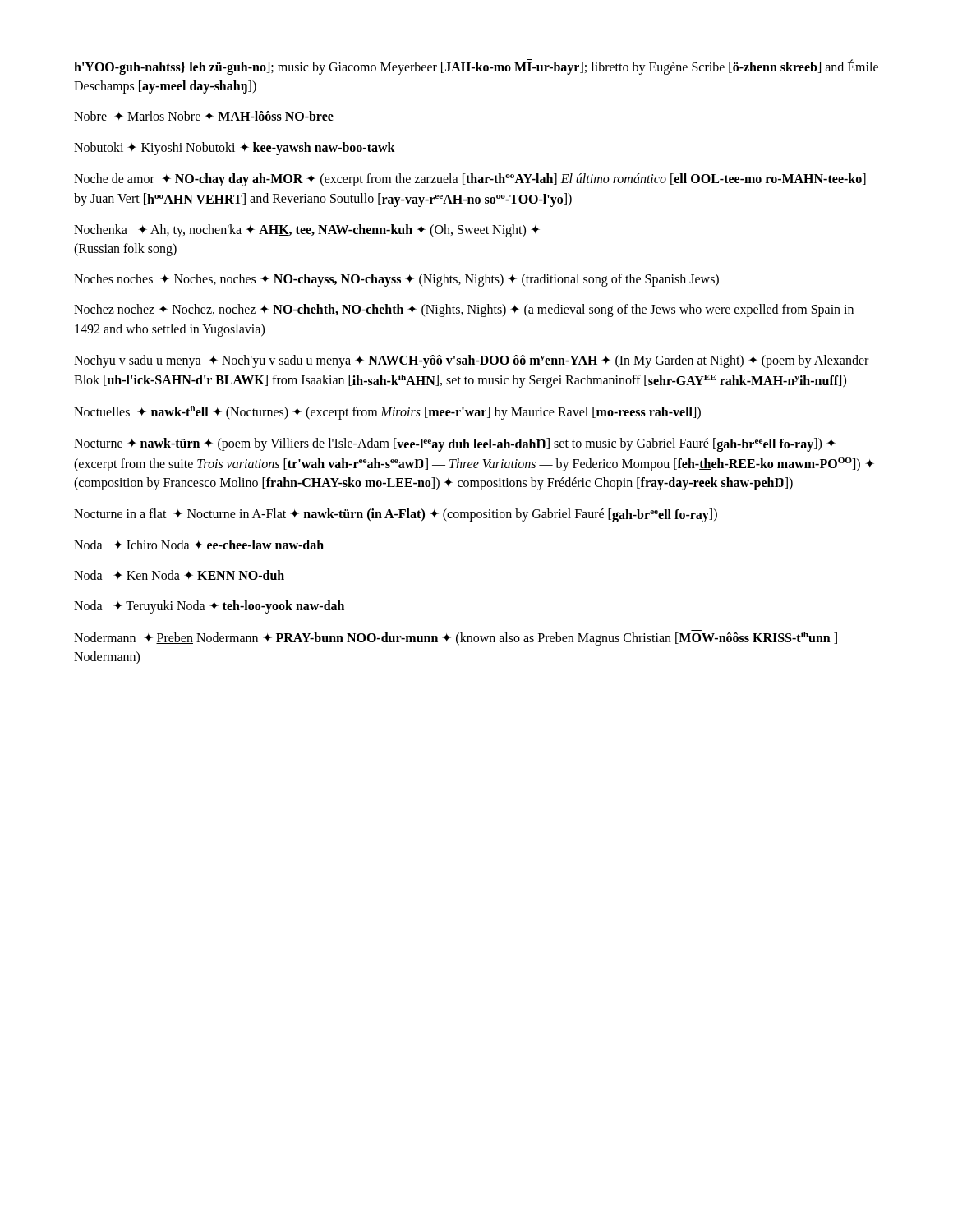Viewport: 953px width, 1232px height.
Task: Find the block starting "Nochyu v sadu u menya ✦"
Action: (471, 369)
